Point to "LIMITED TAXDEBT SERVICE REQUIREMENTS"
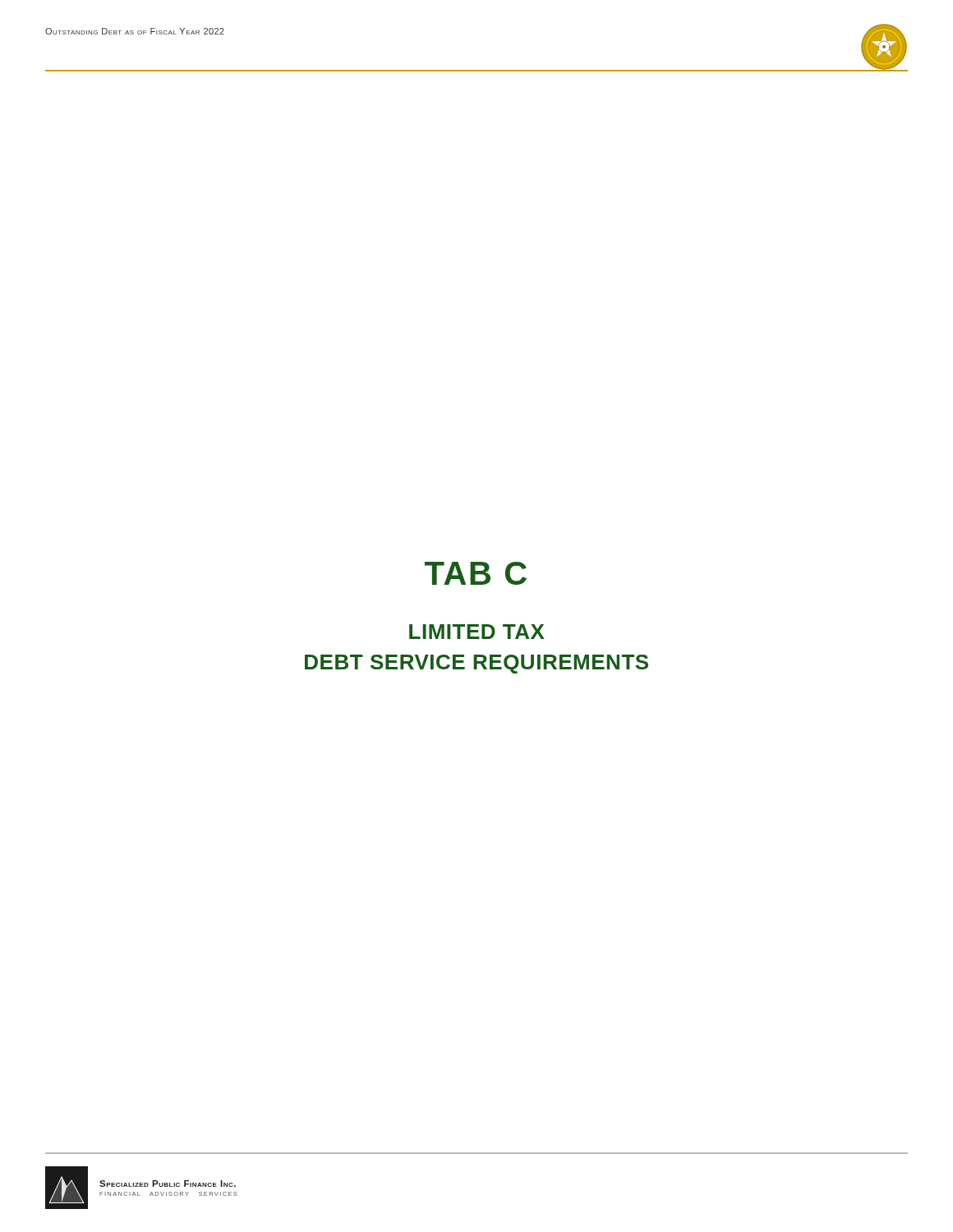The image size is (953, 1232). (x=476, y=647)
